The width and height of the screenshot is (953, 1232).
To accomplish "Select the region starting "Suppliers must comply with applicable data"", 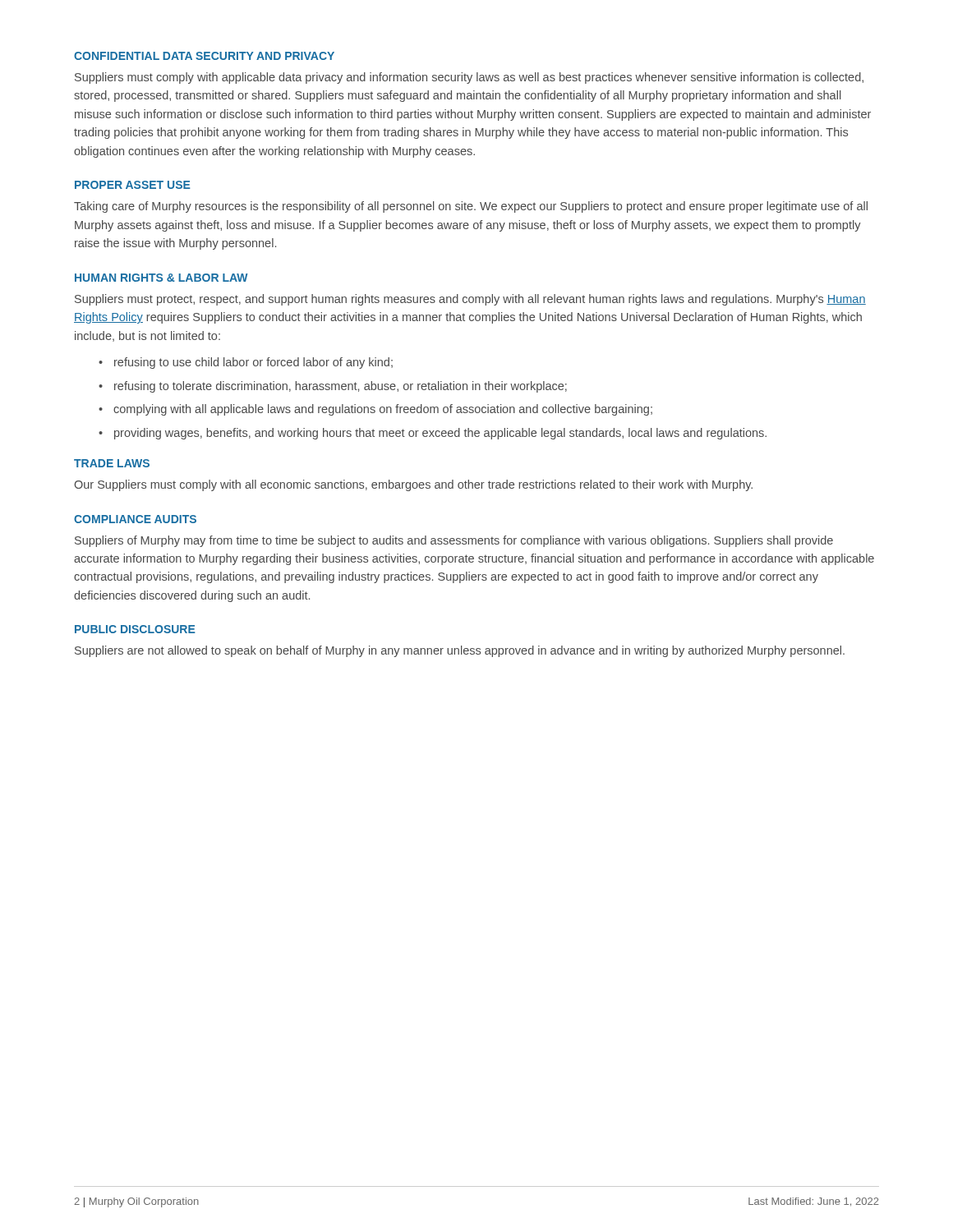I will [x=473, y=114].
